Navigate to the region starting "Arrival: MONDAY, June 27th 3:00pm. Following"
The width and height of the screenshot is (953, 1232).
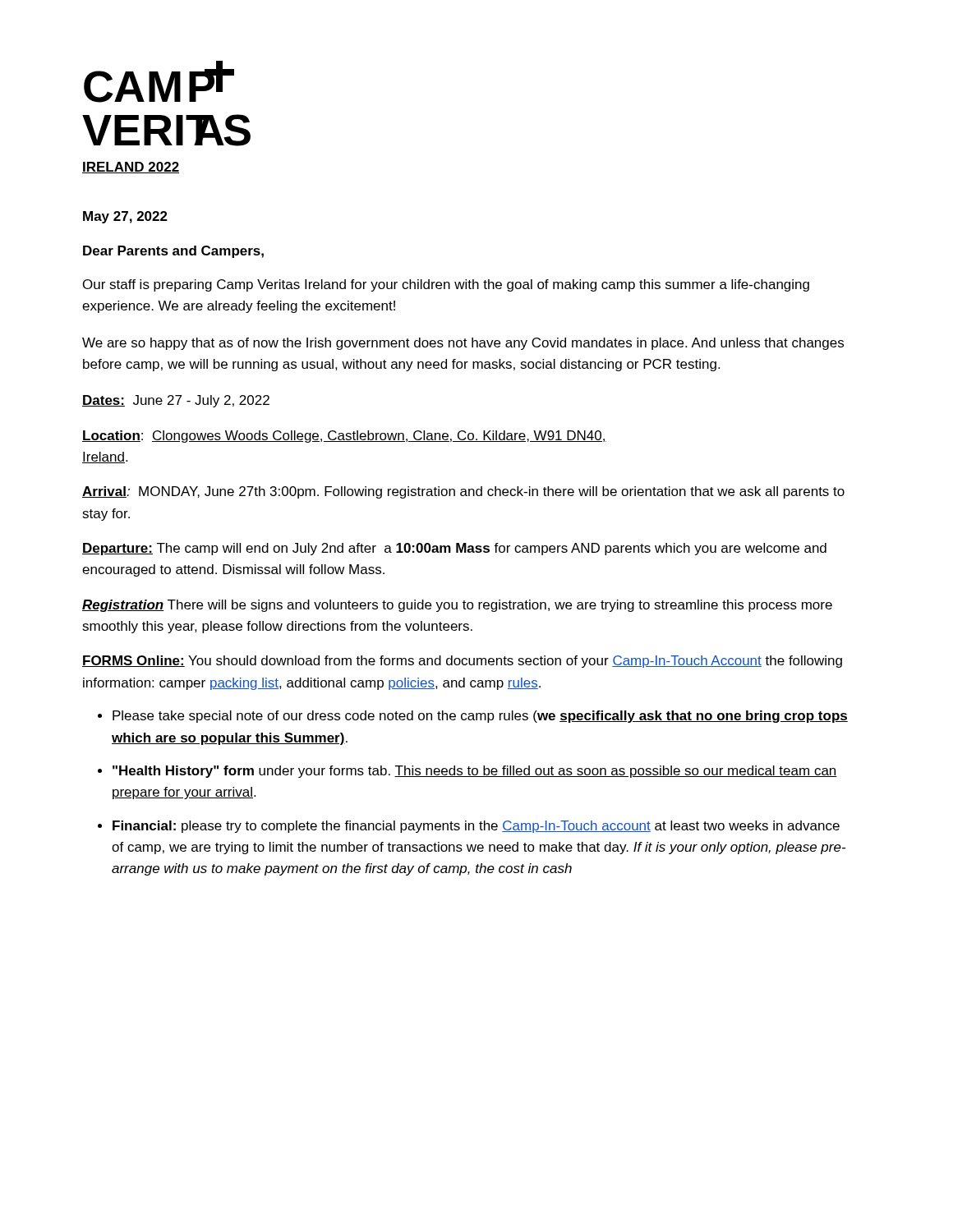click(x=463, y=503)
